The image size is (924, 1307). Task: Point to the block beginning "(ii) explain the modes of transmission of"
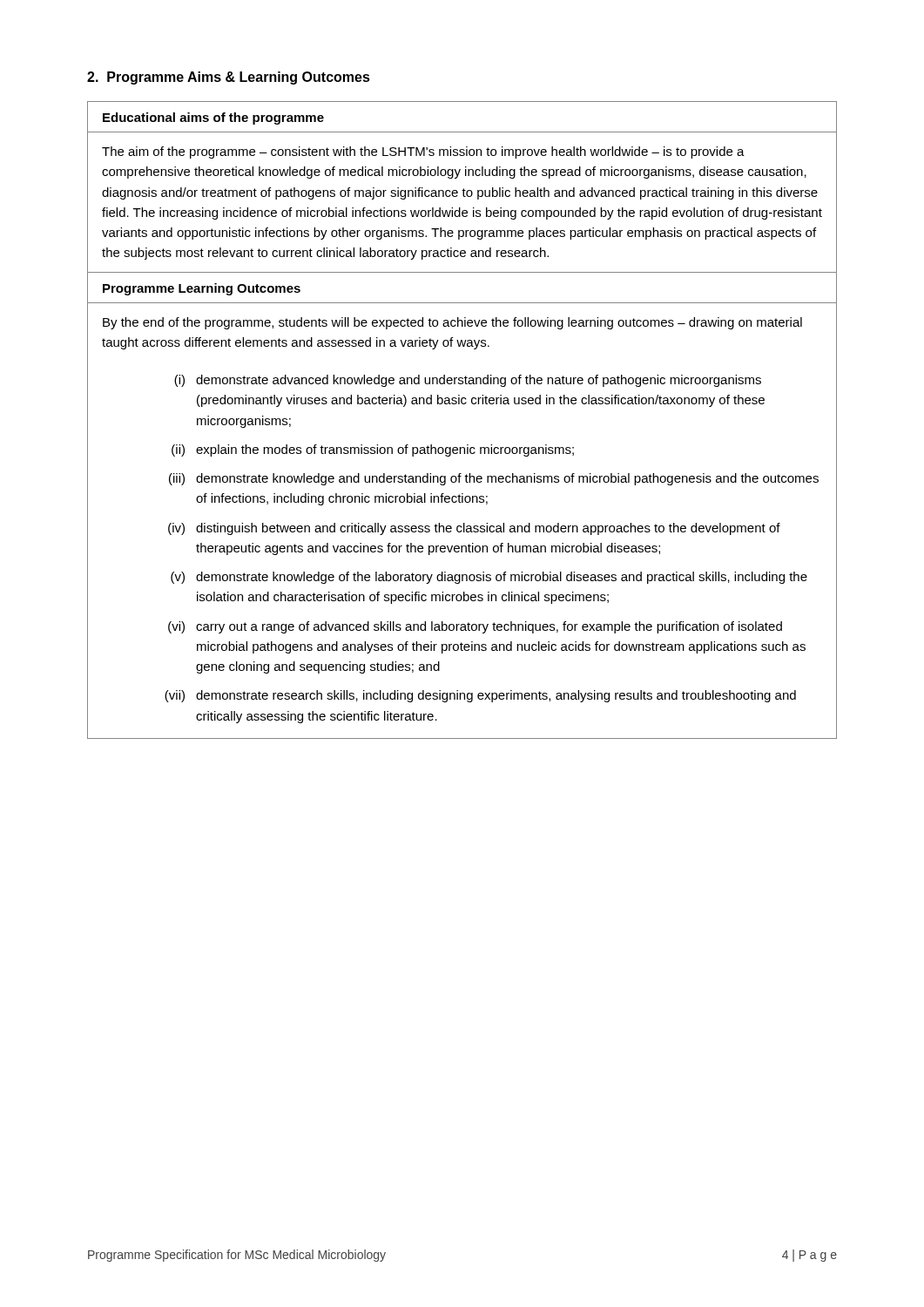[x=481, y=449]
